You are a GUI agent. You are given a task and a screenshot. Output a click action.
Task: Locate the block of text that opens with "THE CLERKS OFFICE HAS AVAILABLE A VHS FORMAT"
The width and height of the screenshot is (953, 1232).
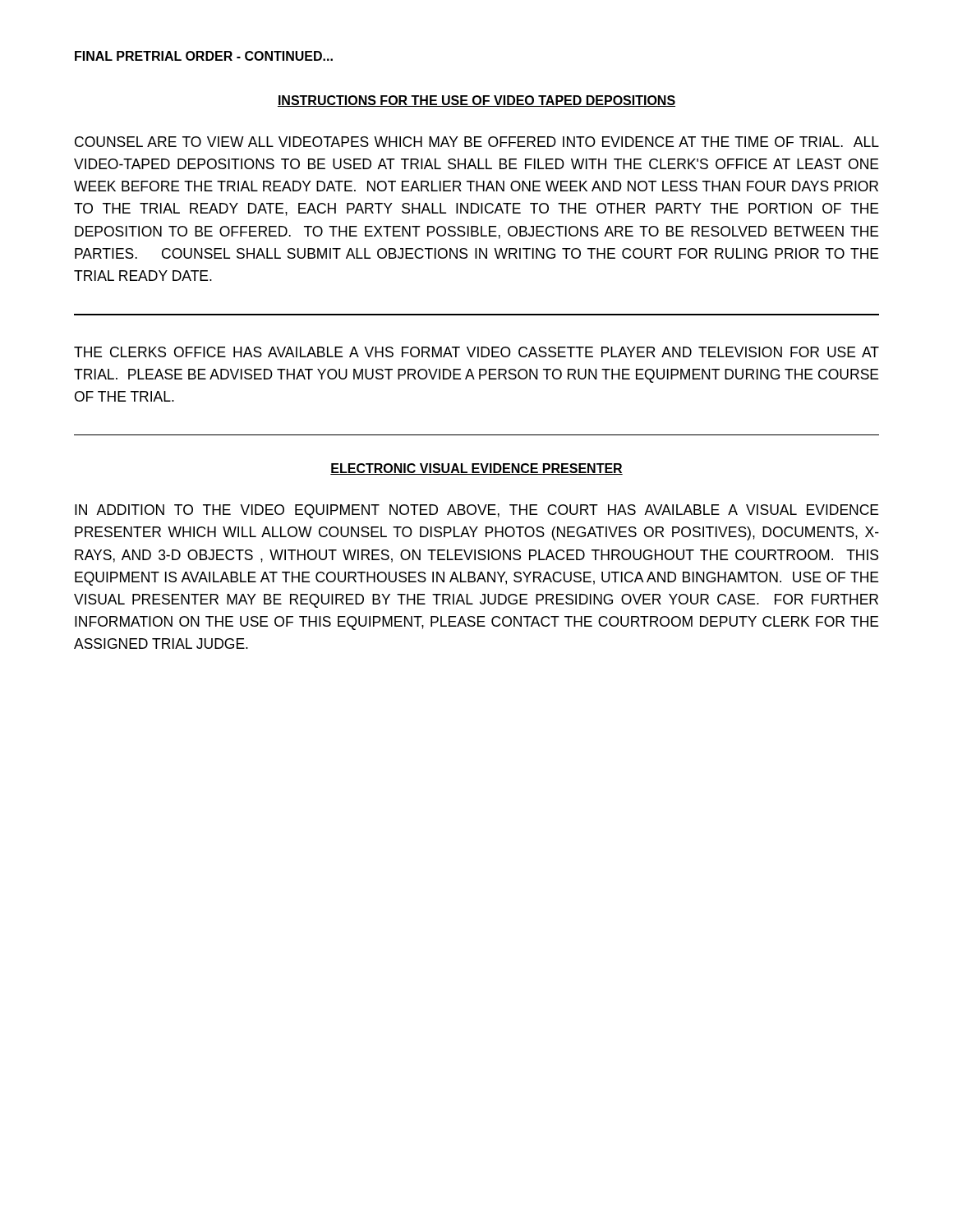[x=476, y=375]
